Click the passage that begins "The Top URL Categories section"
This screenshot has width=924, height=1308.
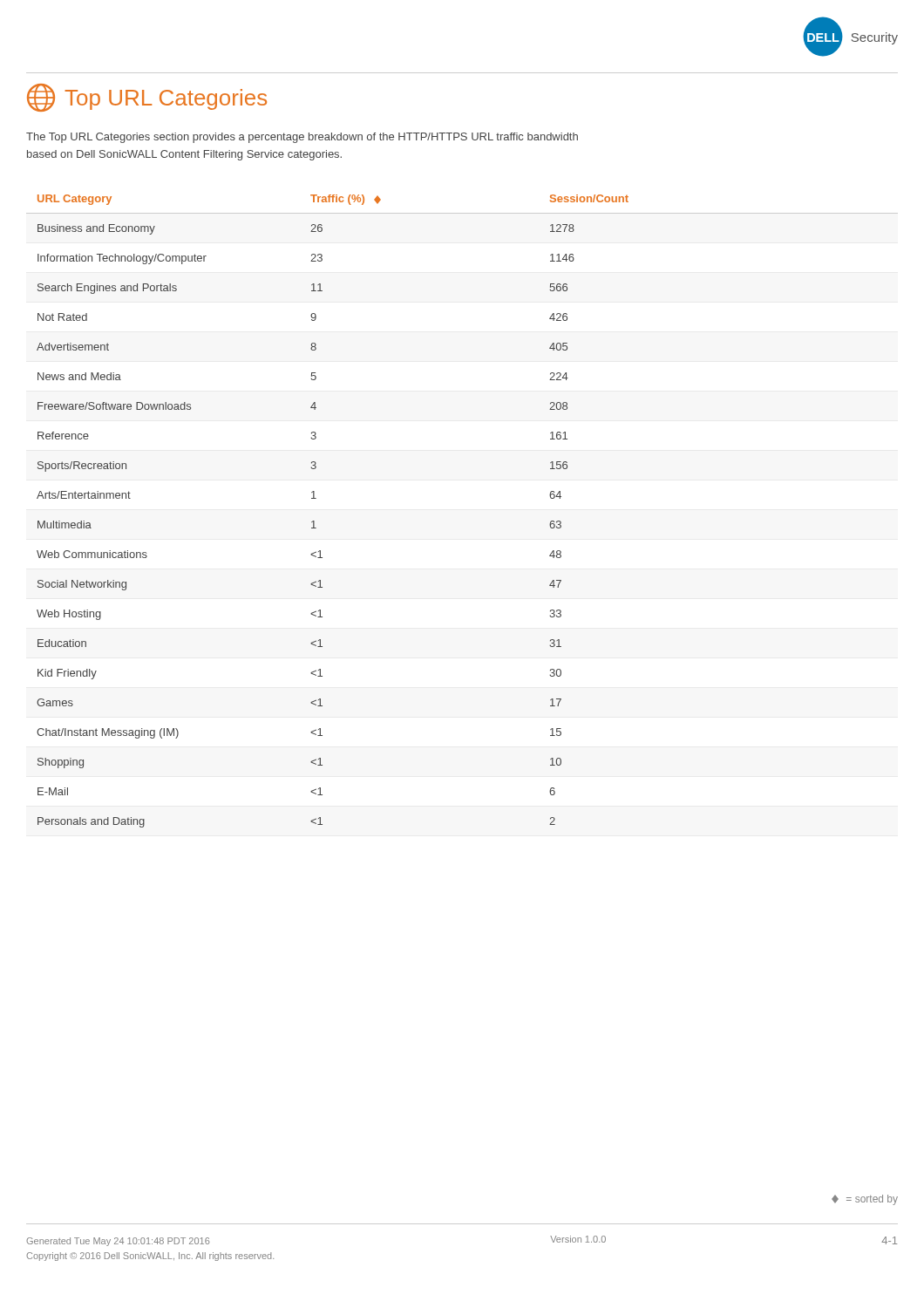click(302, 145)
